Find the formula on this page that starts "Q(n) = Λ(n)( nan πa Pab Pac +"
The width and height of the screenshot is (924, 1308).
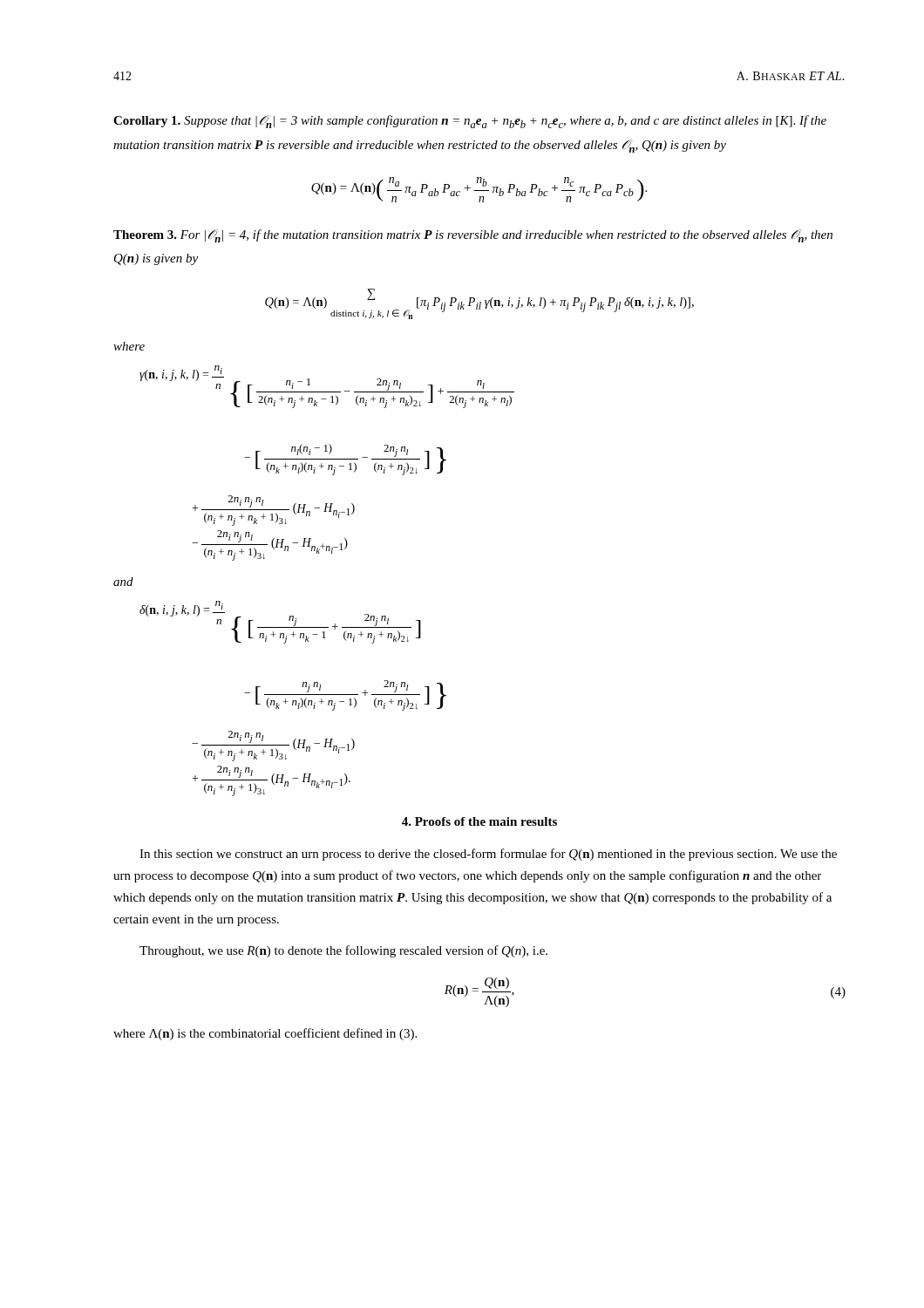(479, 189)
